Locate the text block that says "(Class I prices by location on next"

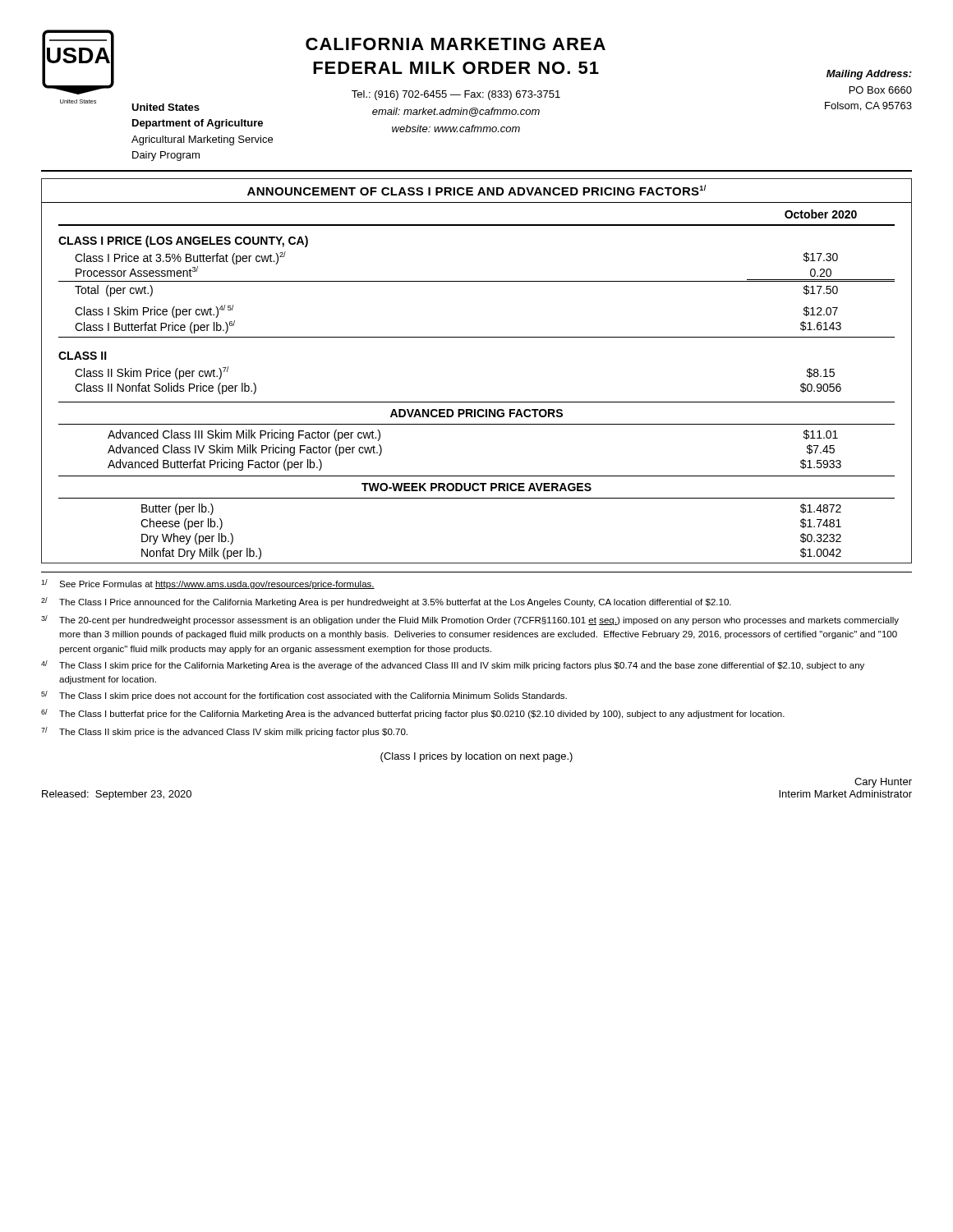(x=476, y=756)
